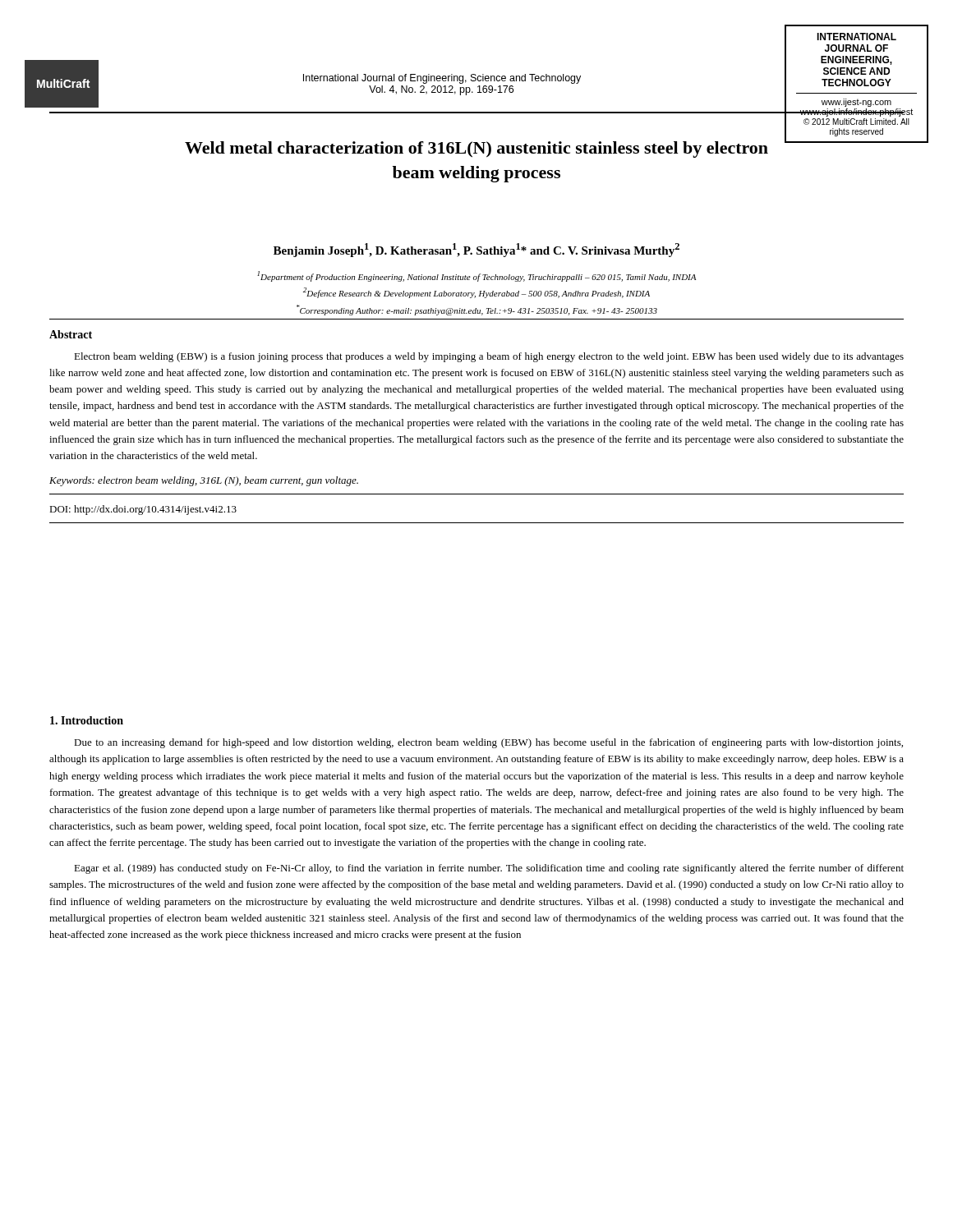
Task: Click on the text block that says "Eagar et al. (1989) has conducted study on"
Action: point(476,901)
